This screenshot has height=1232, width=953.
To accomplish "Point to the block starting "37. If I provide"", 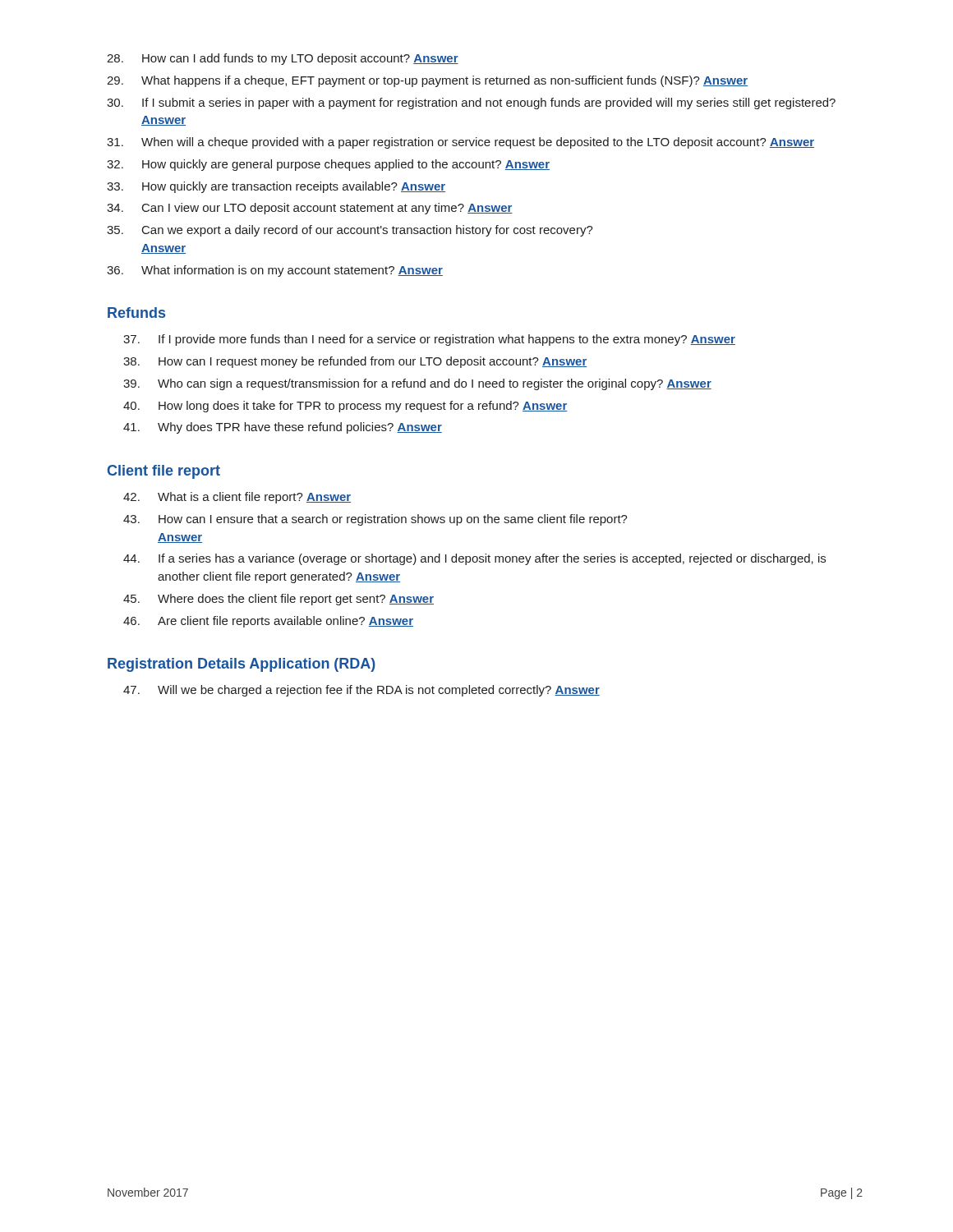I will [x=493, y=339].
